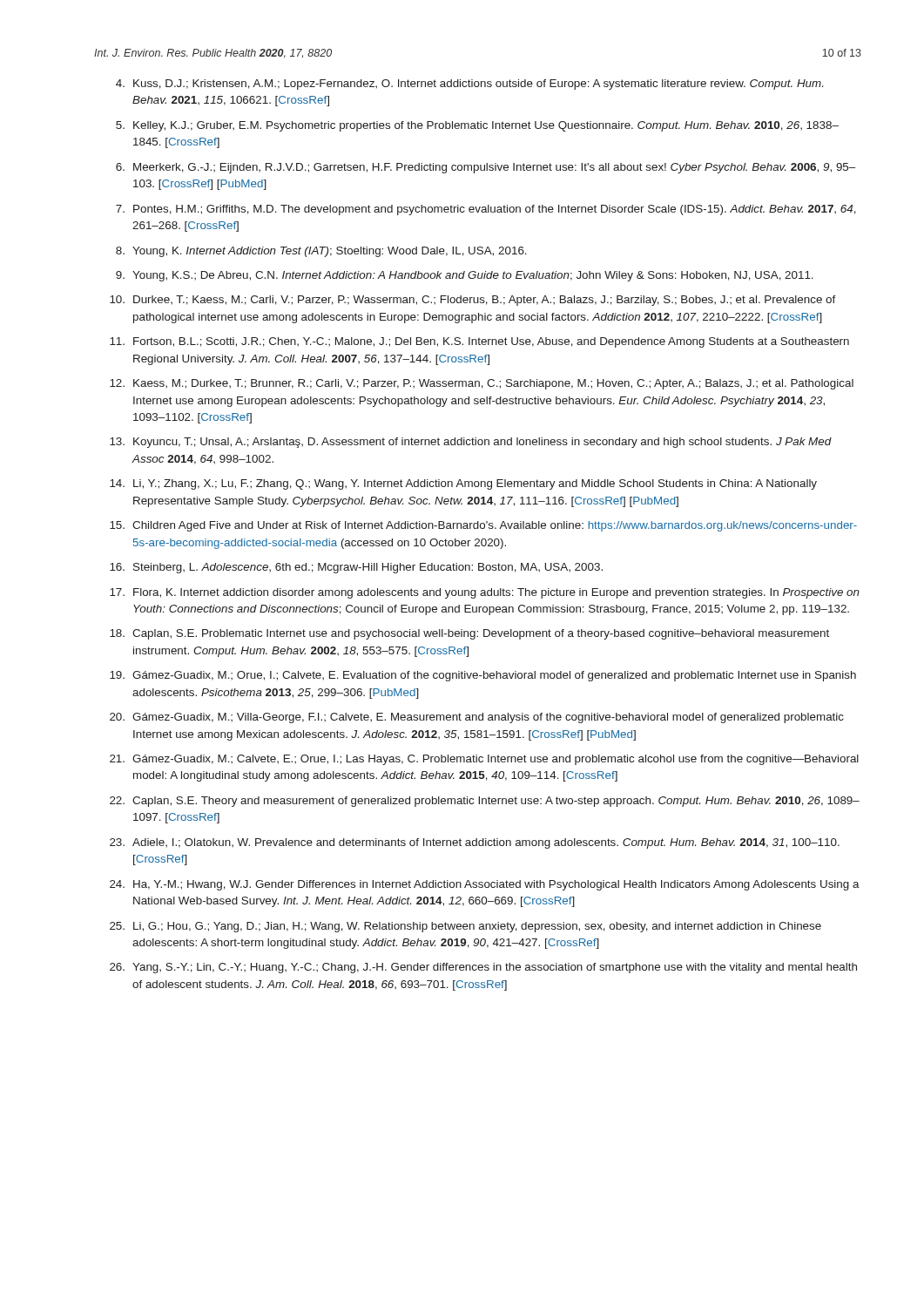Find the list item containing "11. Fortson, B.L.; Scotti, J.R.;"
Image resolution: width=924 pixels, height=1307 pixels.
click(x=478, y=350)
